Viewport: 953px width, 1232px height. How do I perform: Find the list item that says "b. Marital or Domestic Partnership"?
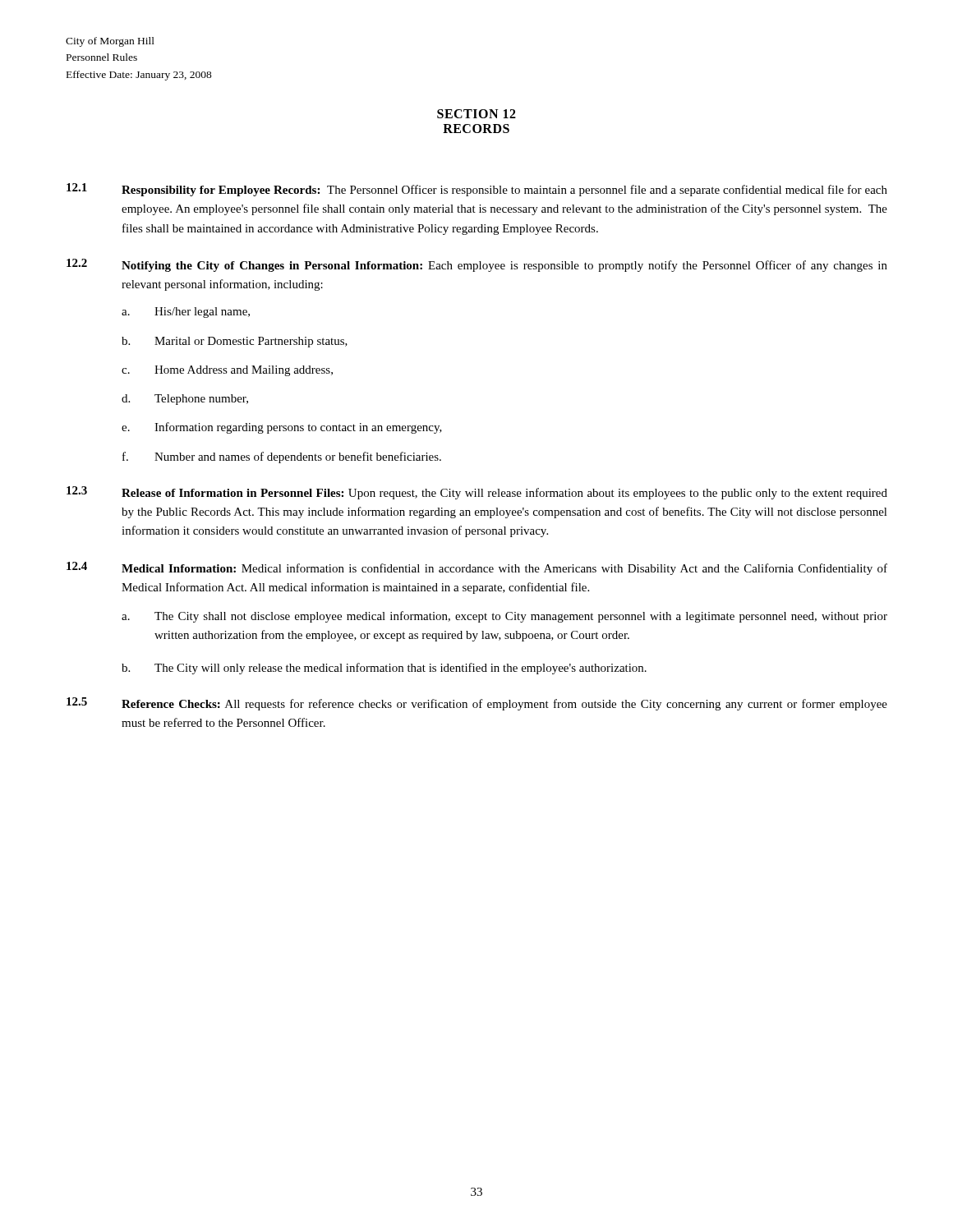tap(235, 342)
